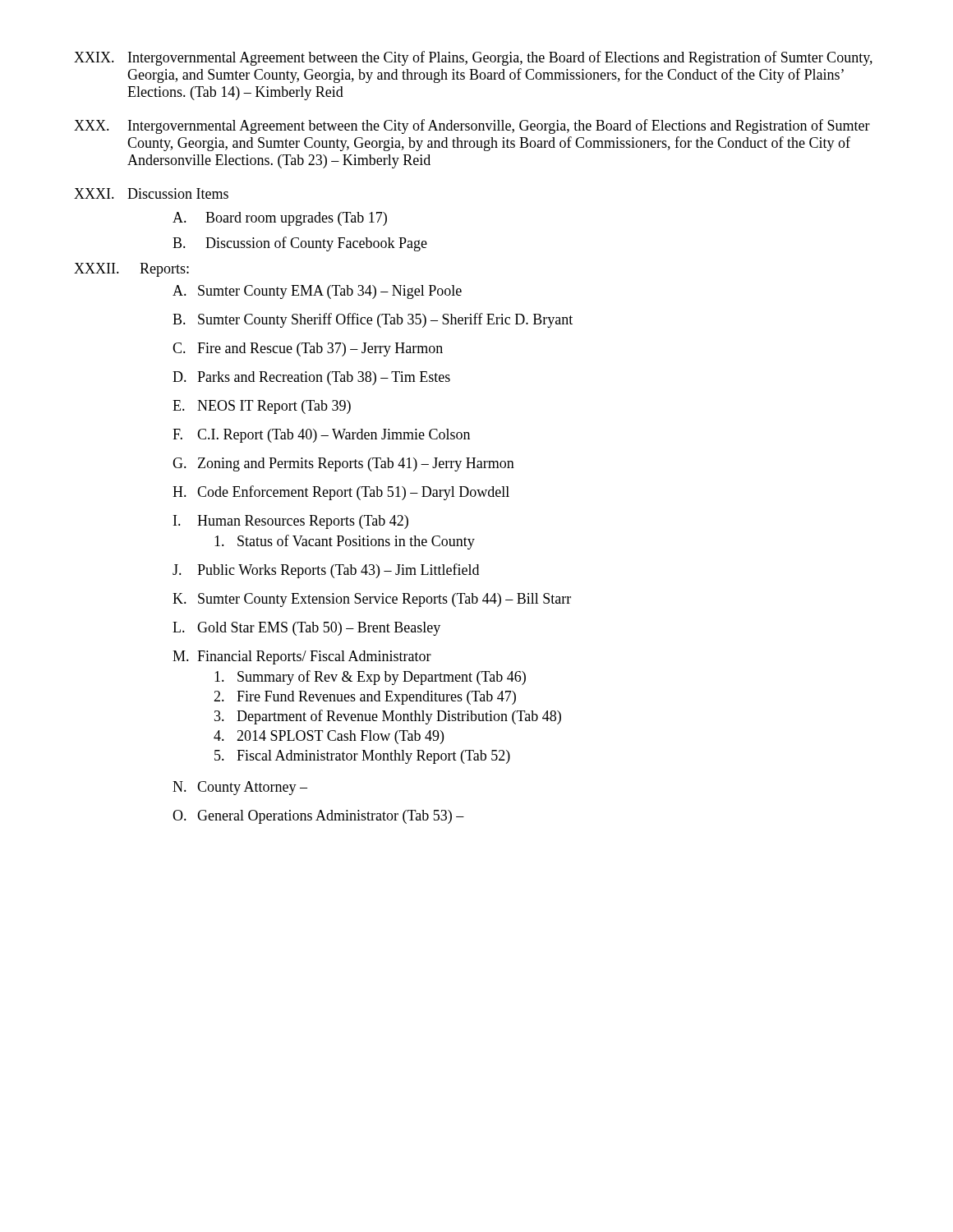
Task: Navigate to the element starting "XXXI. Discussion Items A. Board room"
Action: click(151, 193)
